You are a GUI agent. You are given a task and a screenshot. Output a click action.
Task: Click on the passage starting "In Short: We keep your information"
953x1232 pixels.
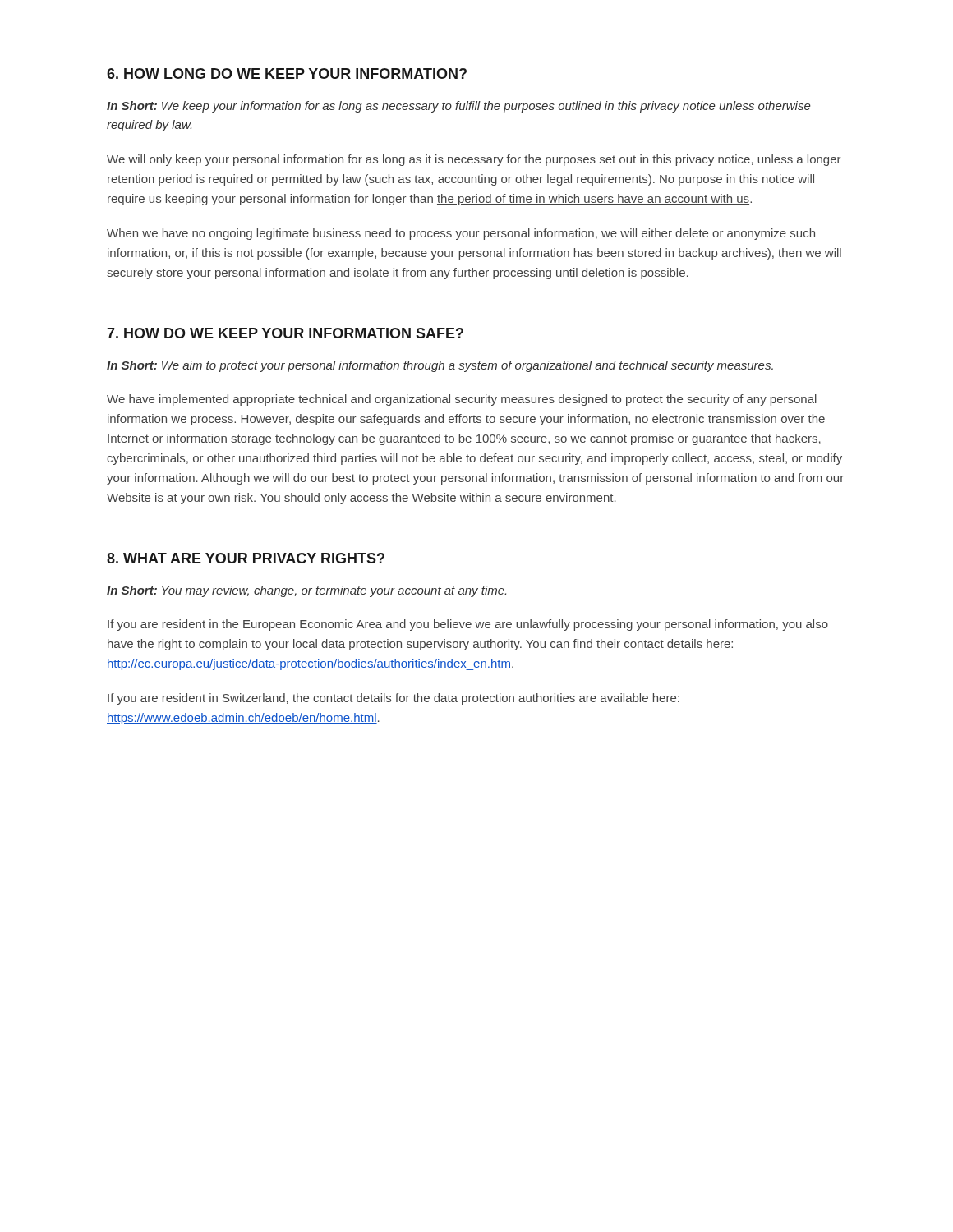459,115
